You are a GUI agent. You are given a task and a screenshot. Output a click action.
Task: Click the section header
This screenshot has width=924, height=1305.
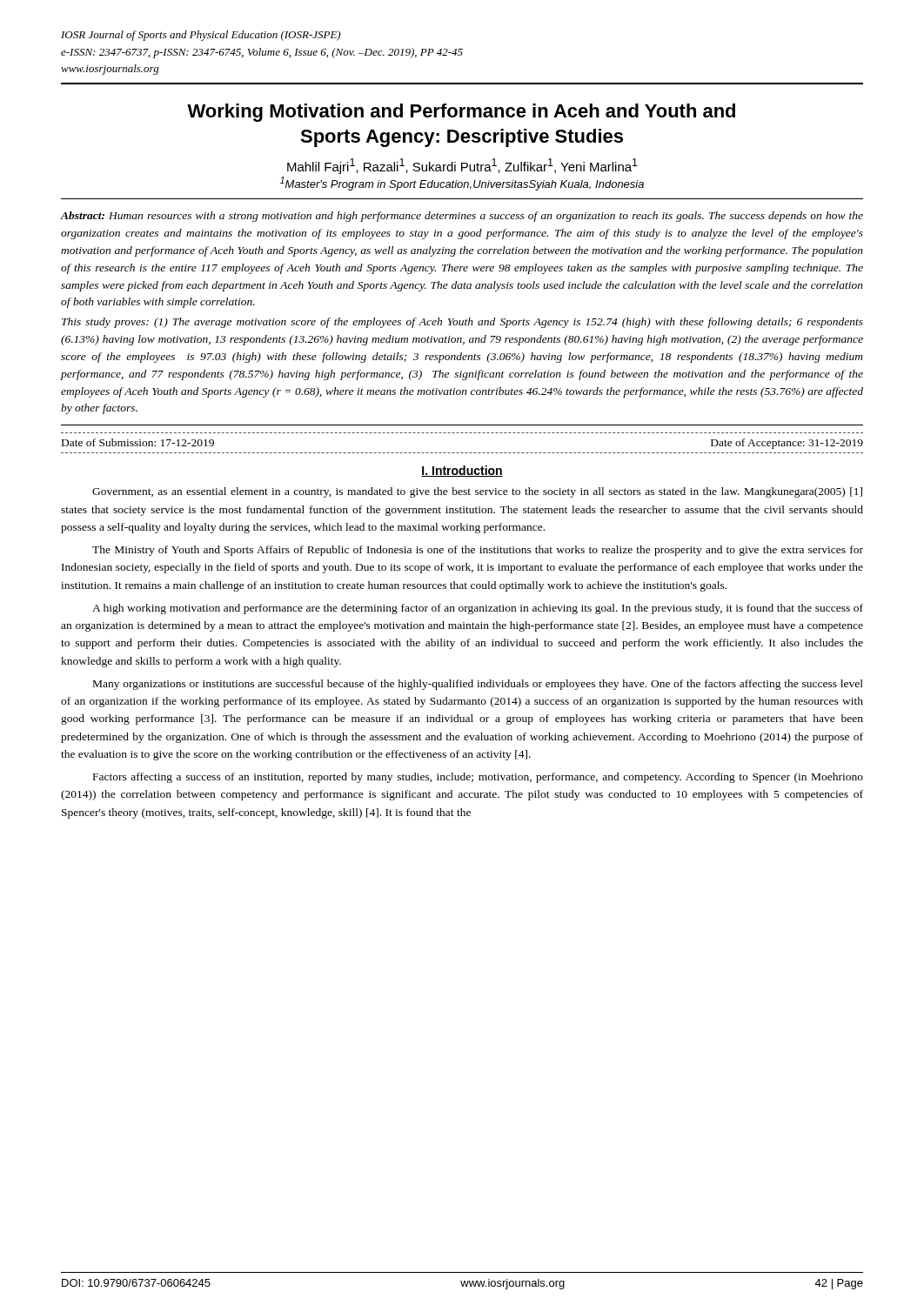pos(462,471)
